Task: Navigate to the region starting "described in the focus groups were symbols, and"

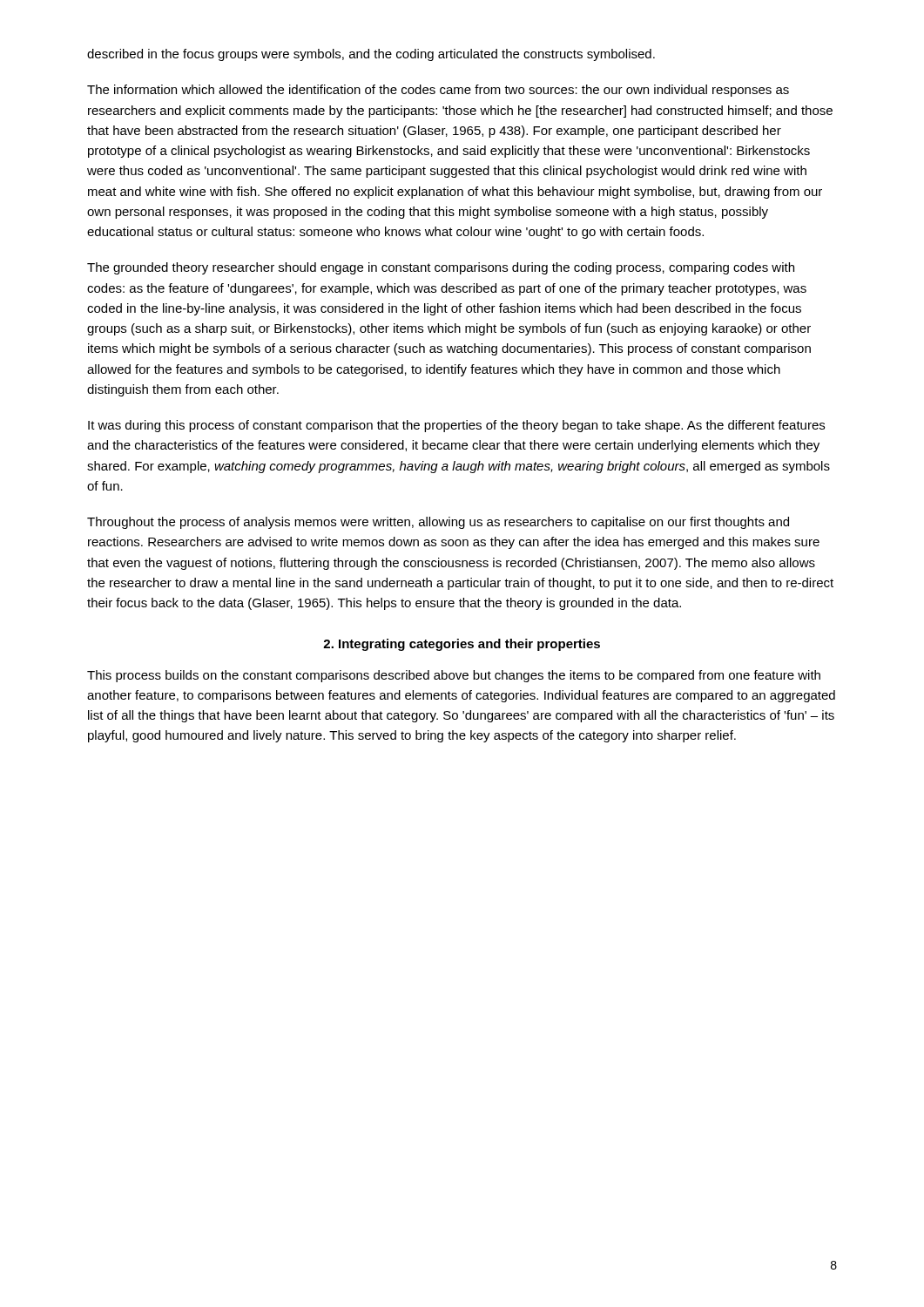Action: pos(462,54)
